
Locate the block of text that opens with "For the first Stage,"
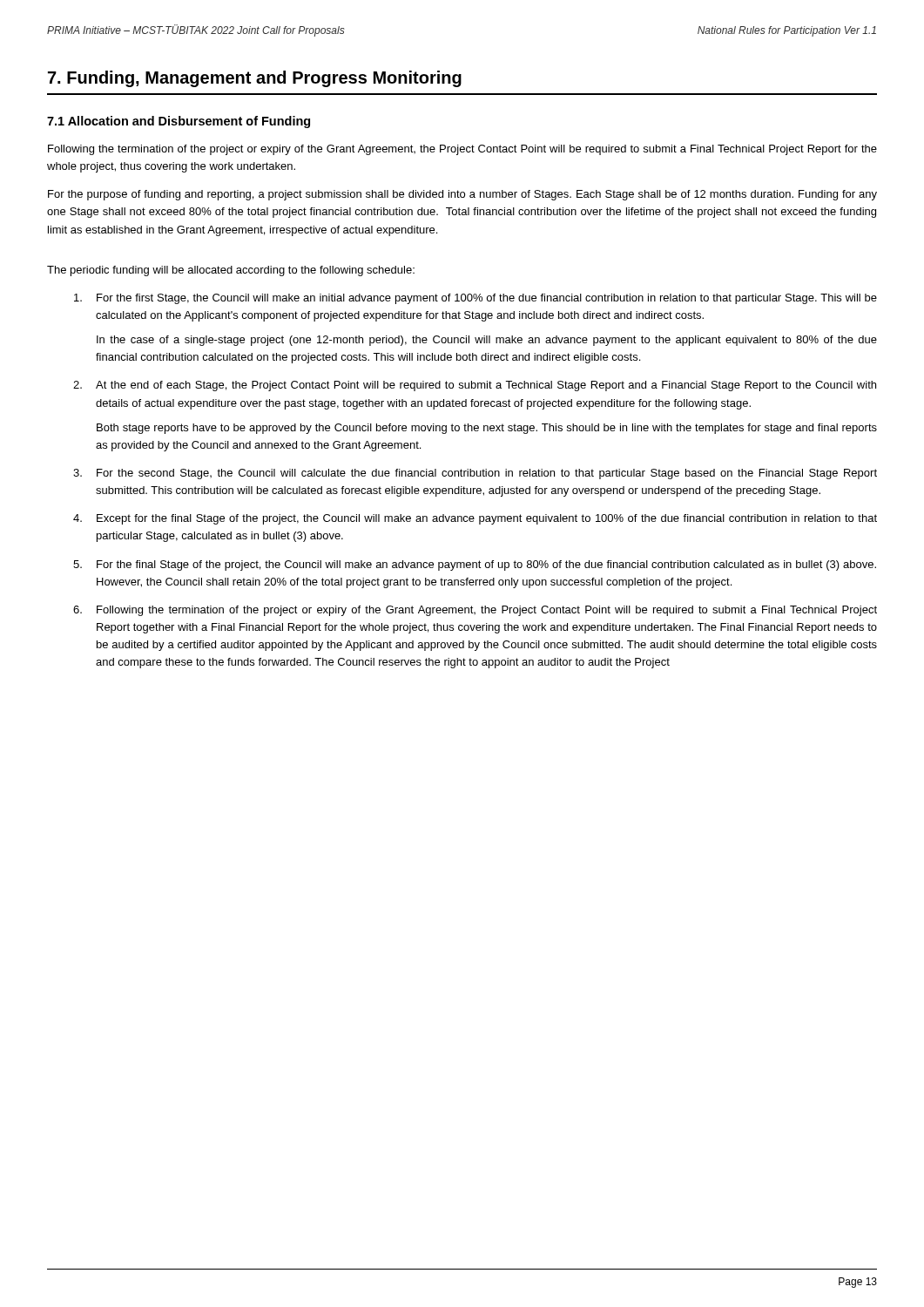point(475,328)
